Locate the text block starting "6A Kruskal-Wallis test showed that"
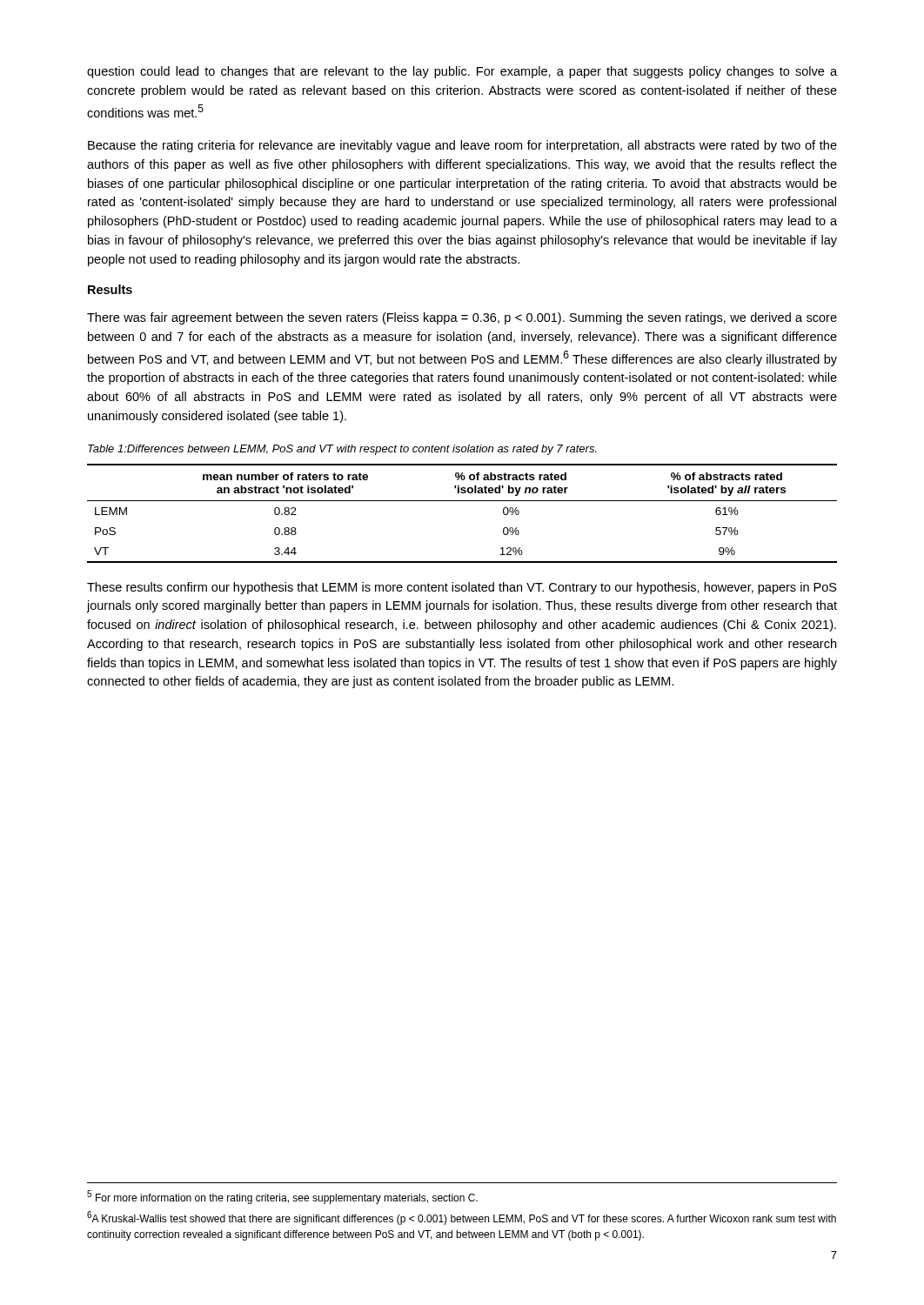924x1305 pixels. 462,1225
